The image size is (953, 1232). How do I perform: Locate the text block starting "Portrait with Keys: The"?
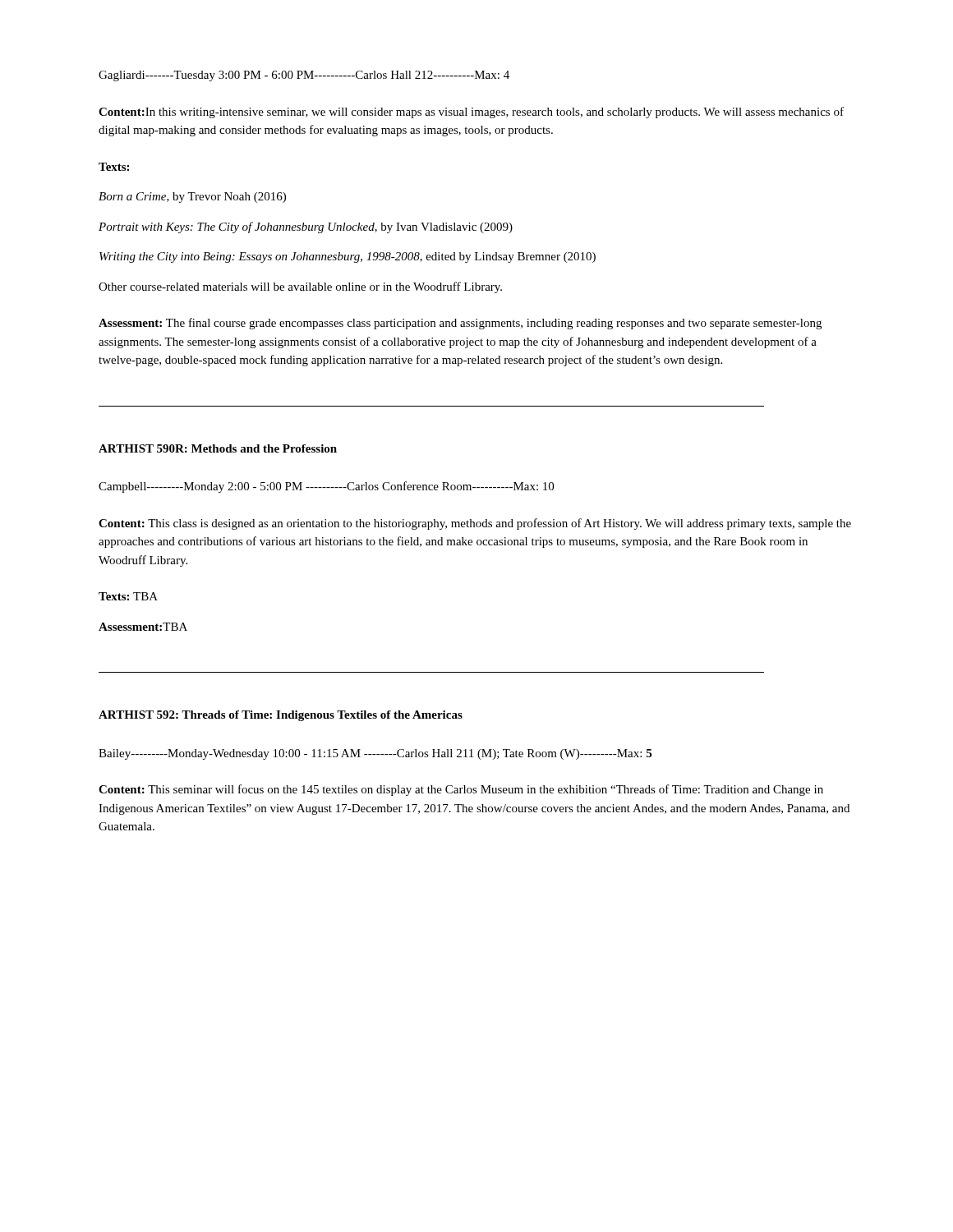[306, 226]
